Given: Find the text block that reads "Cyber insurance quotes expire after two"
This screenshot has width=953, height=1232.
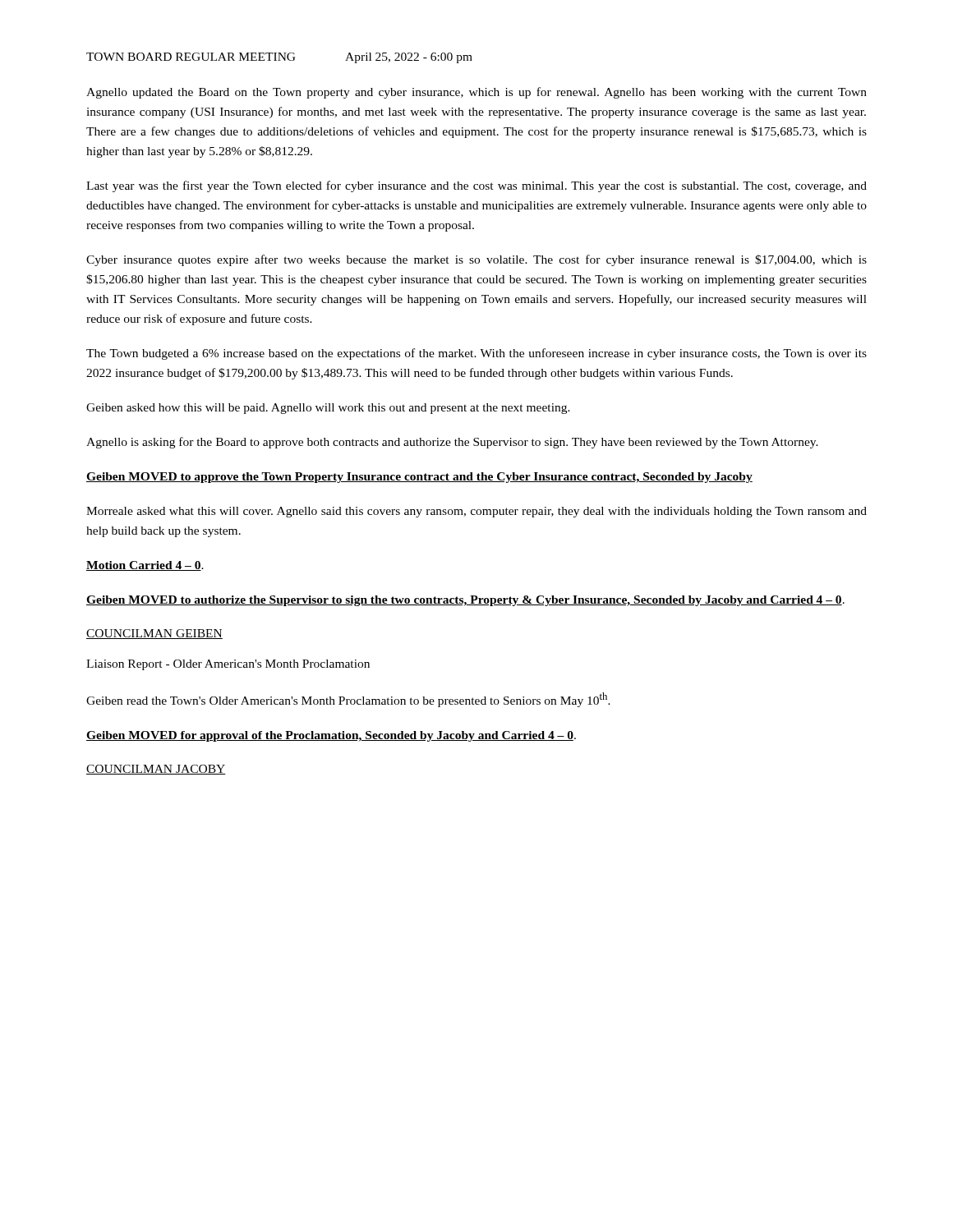Looking at the screenshot, I should click(x=476, y=289).
